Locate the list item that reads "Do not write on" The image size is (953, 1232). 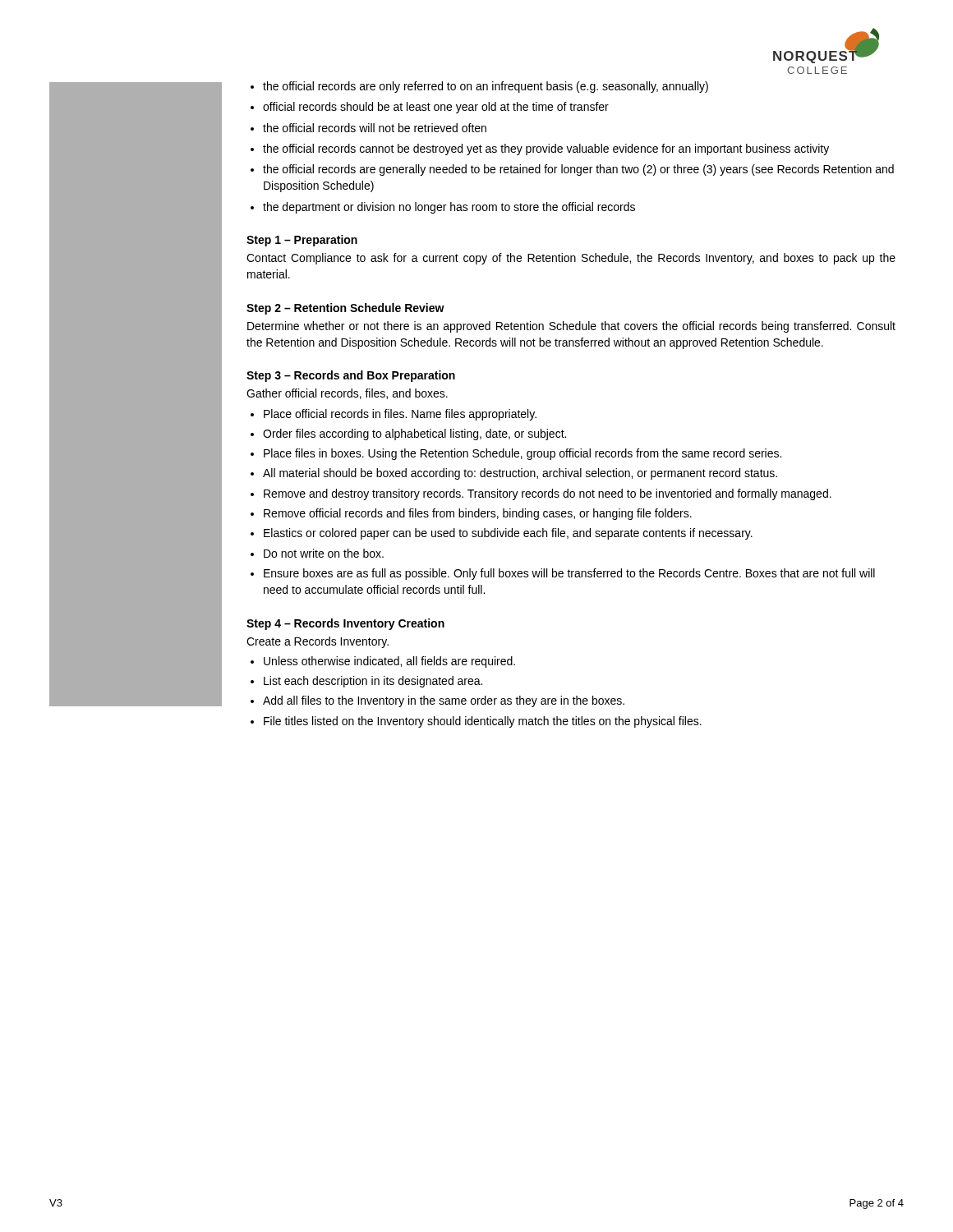tap(324, 553)
